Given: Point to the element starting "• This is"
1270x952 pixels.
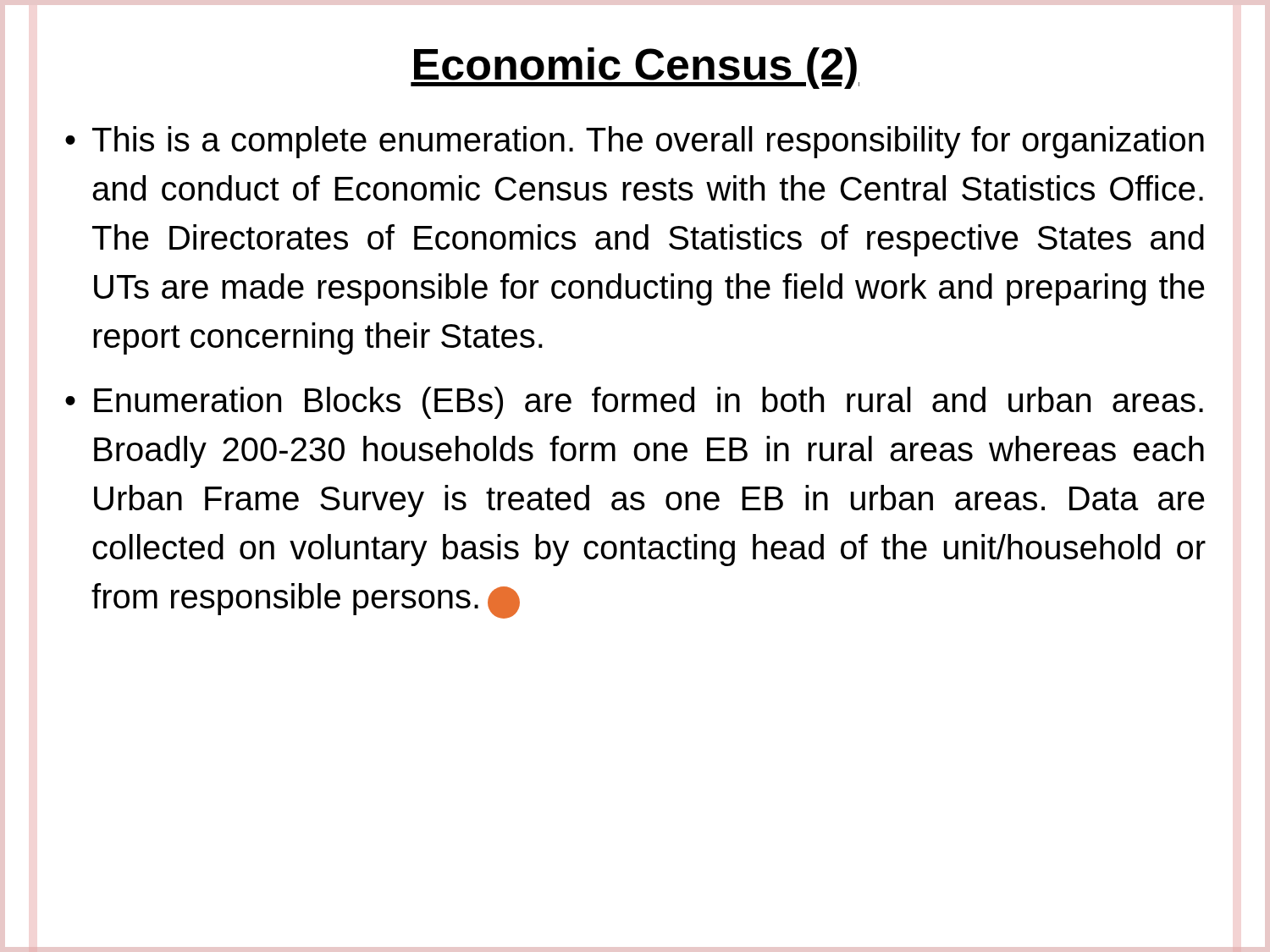Looking at the screenshot, I should (x=635, y=238).
